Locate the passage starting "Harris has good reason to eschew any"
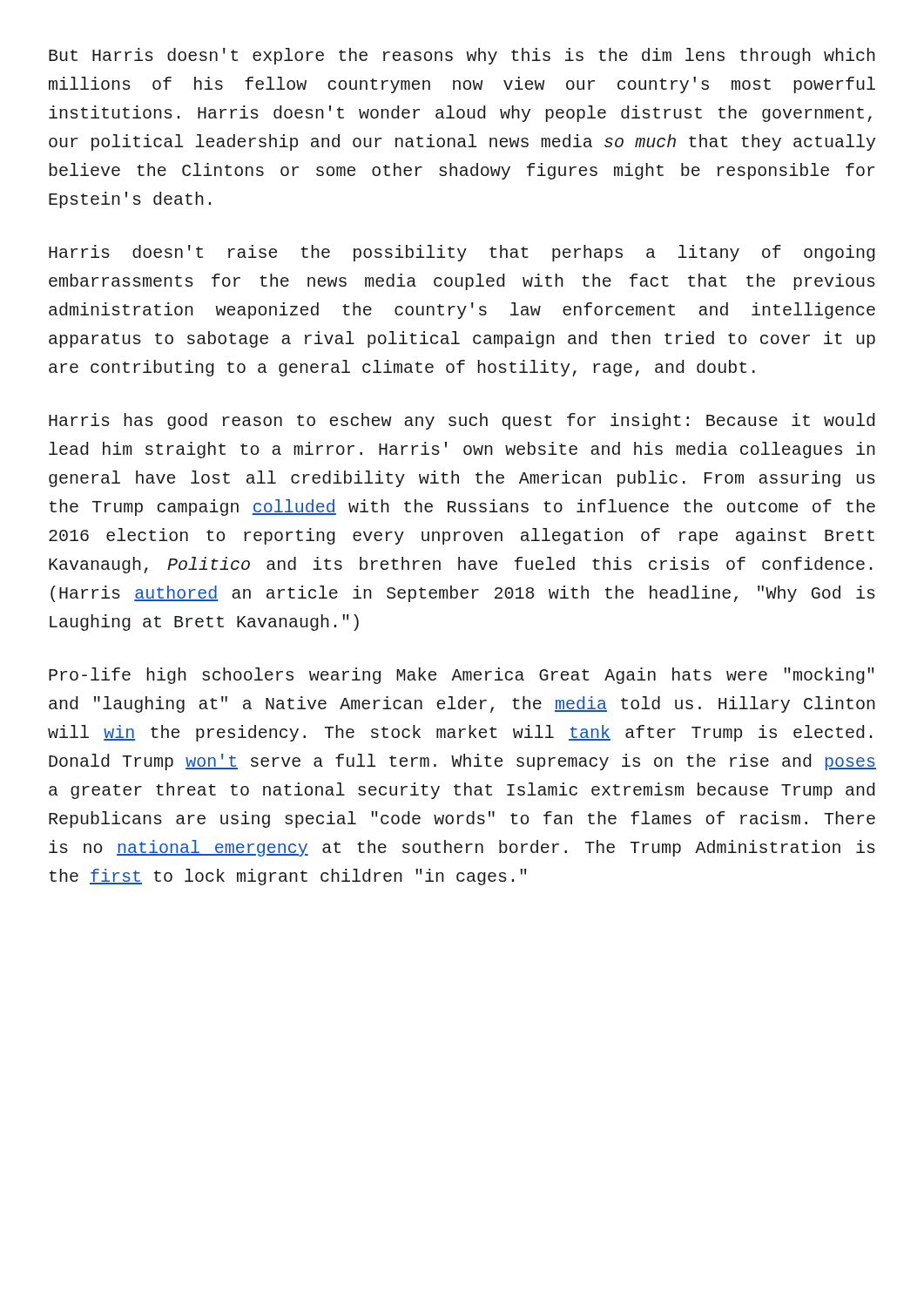The height and width of the screenshot is (1307, 924). coord(462,522)
